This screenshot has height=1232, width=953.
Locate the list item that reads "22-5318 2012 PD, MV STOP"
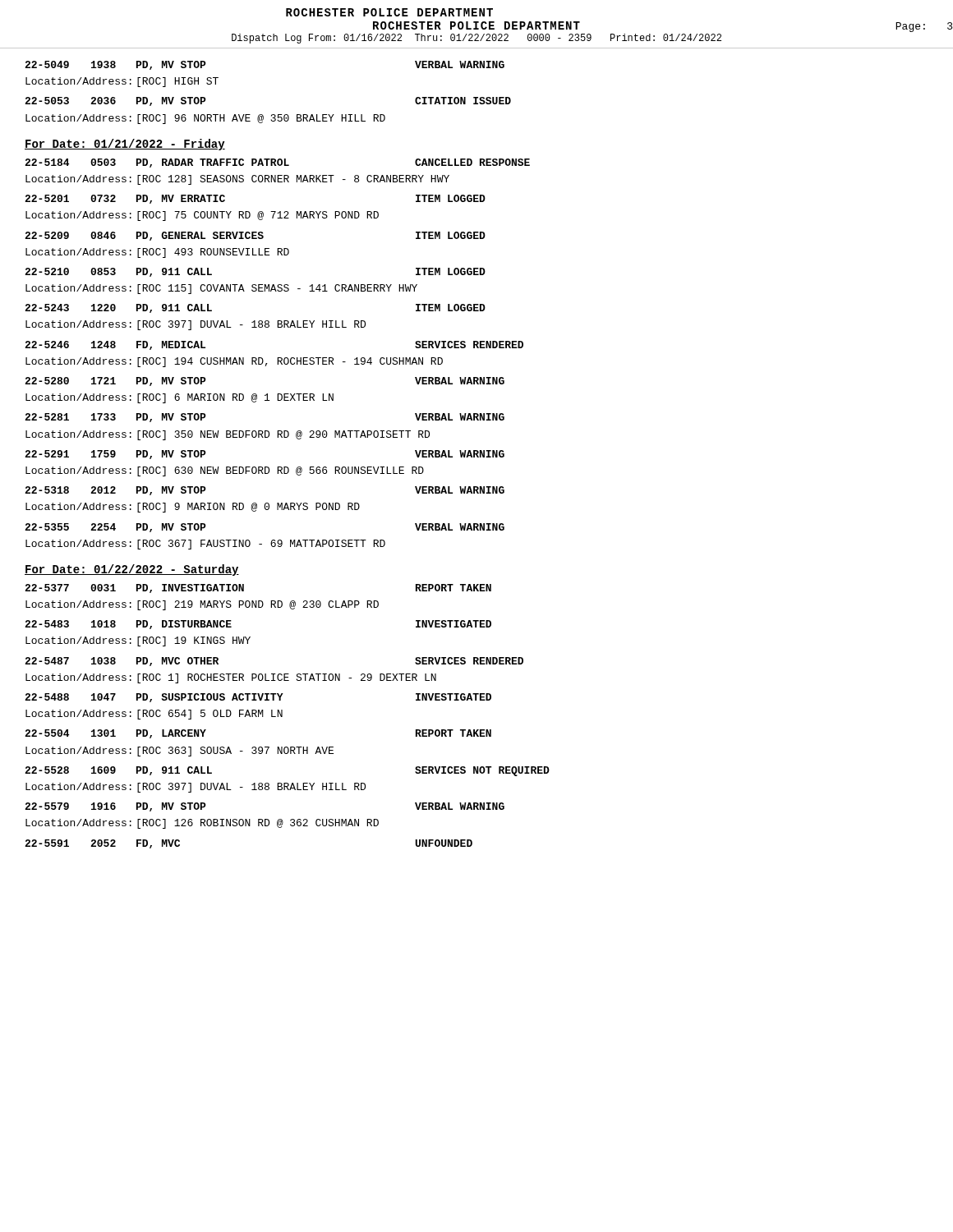pos(476,500)
